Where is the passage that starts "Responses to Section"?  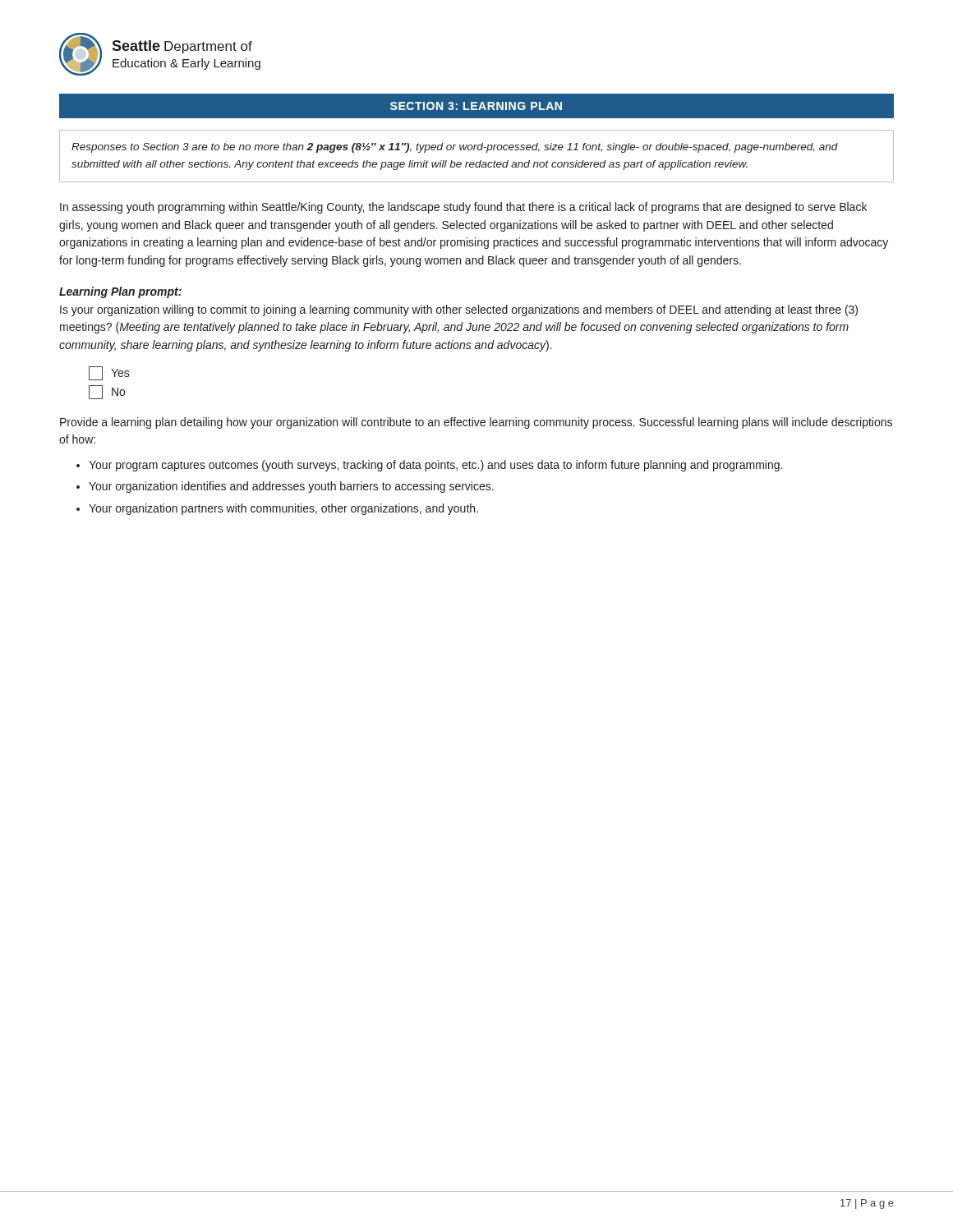(x=454, y=155)
